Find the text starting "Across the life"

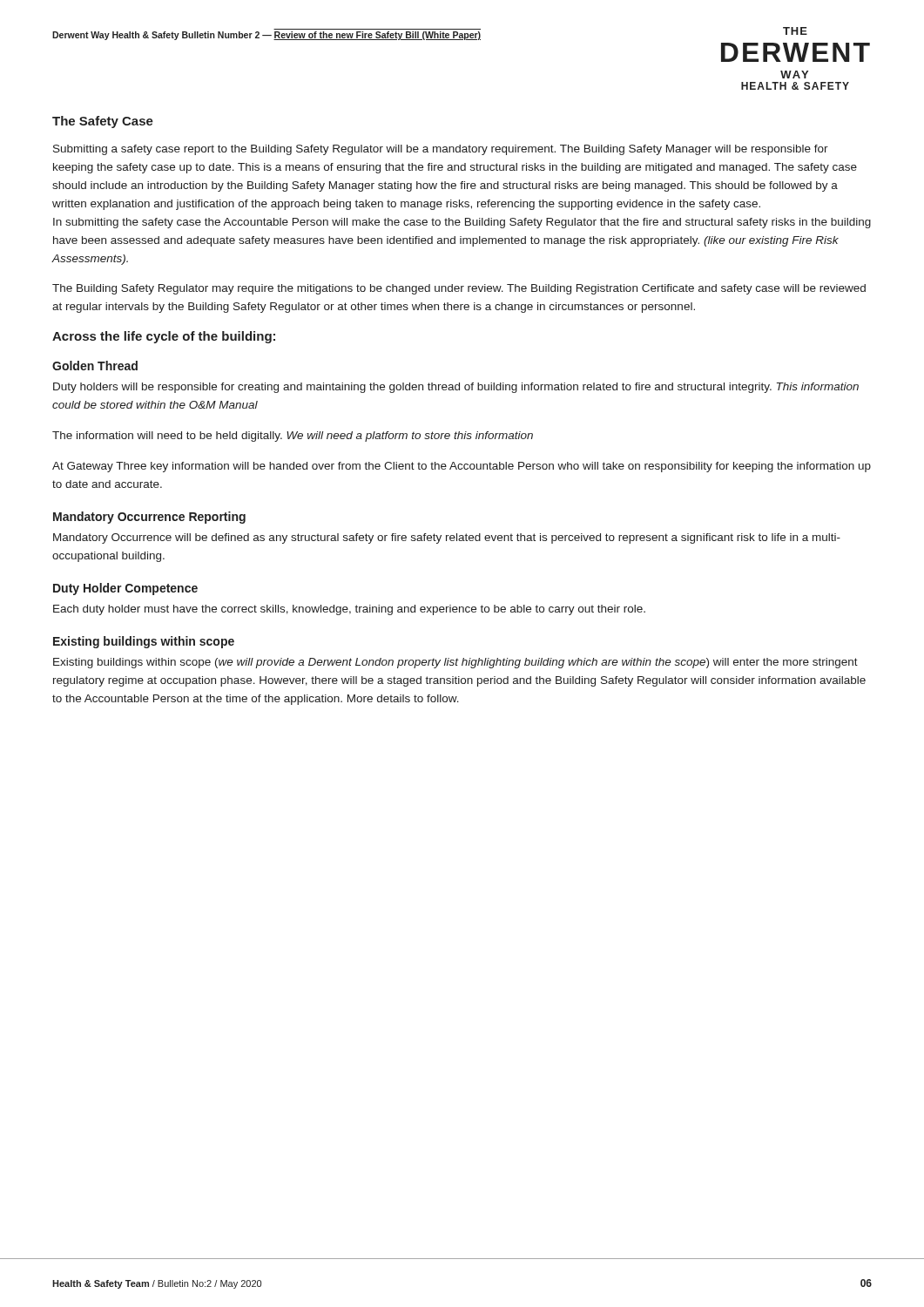point(164,336)
